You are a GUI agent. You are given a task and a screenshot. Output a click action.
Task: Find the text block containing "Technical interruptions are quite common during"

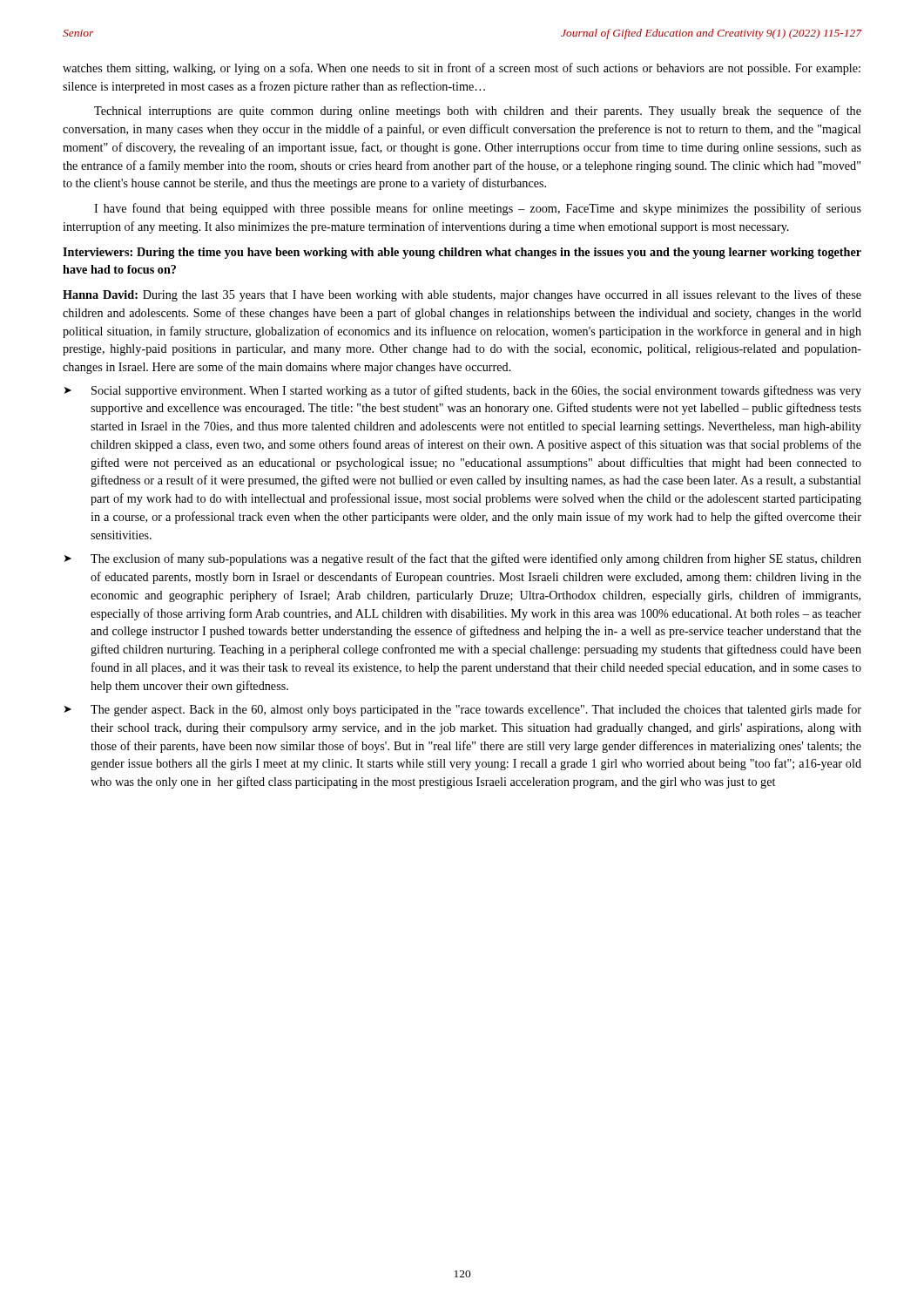coord(462,147)
